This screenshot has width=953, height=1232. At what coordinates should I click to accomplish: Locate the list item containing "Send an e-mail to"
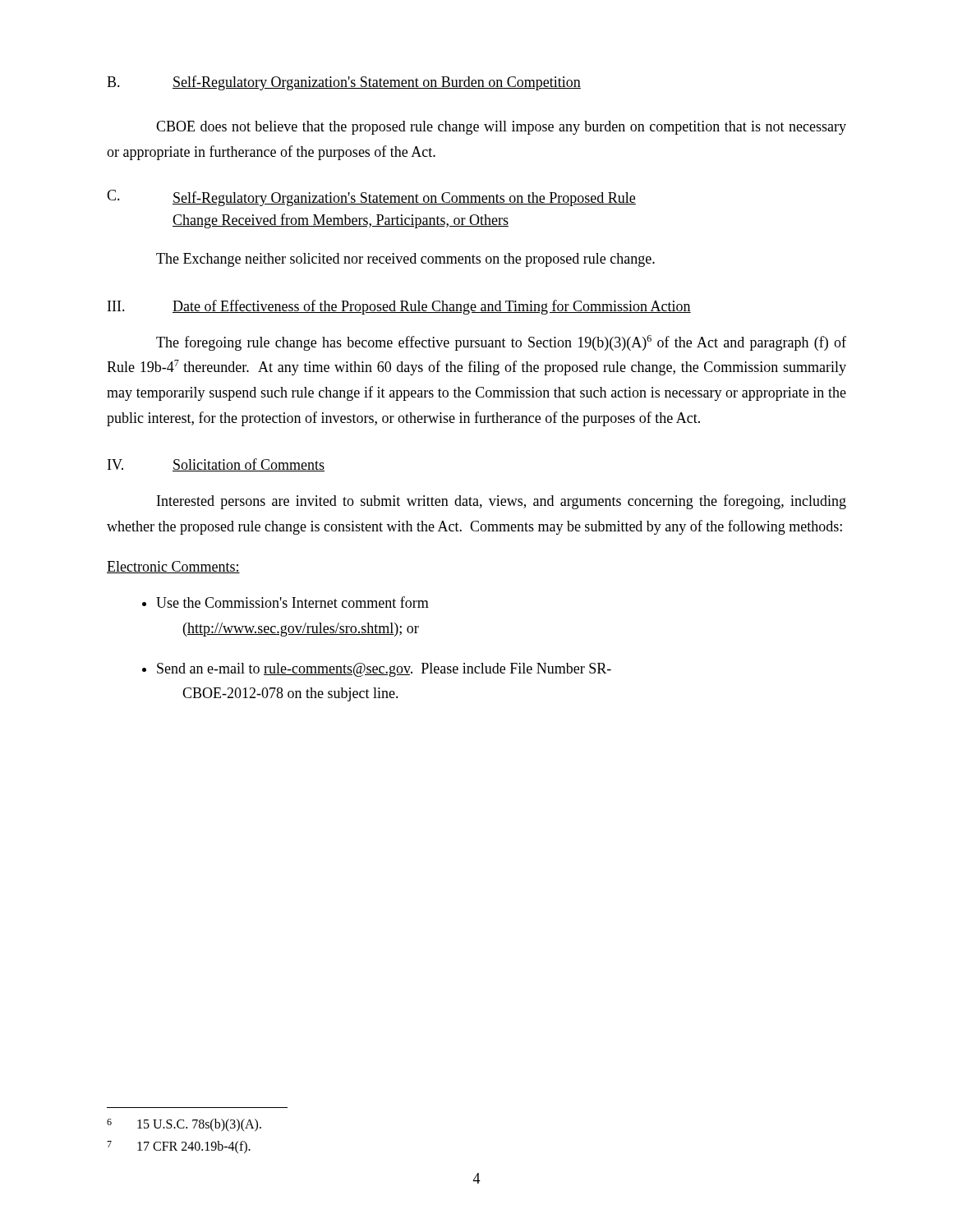pos(501,683)
